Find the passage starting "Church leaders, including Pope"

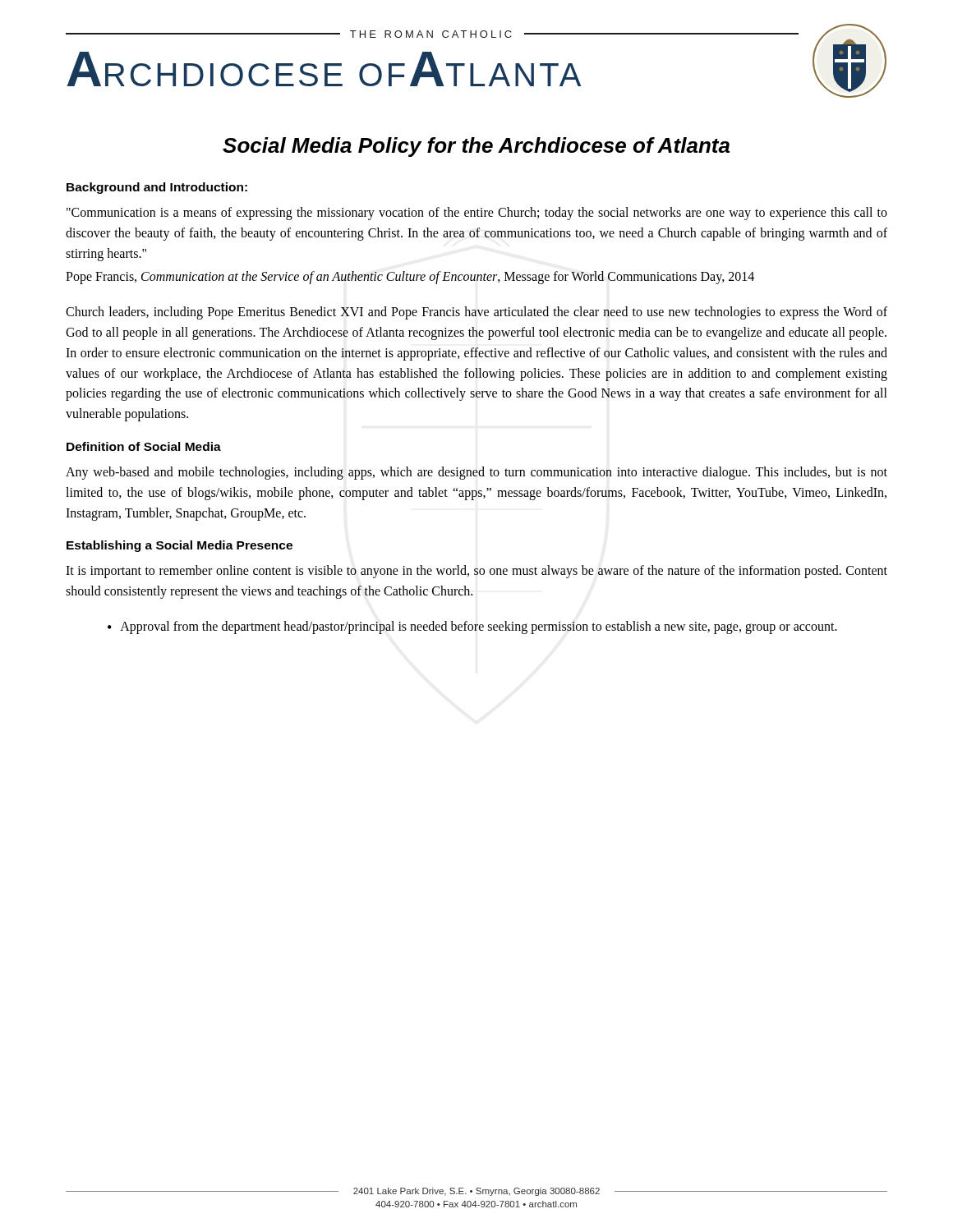coord(476,363)
